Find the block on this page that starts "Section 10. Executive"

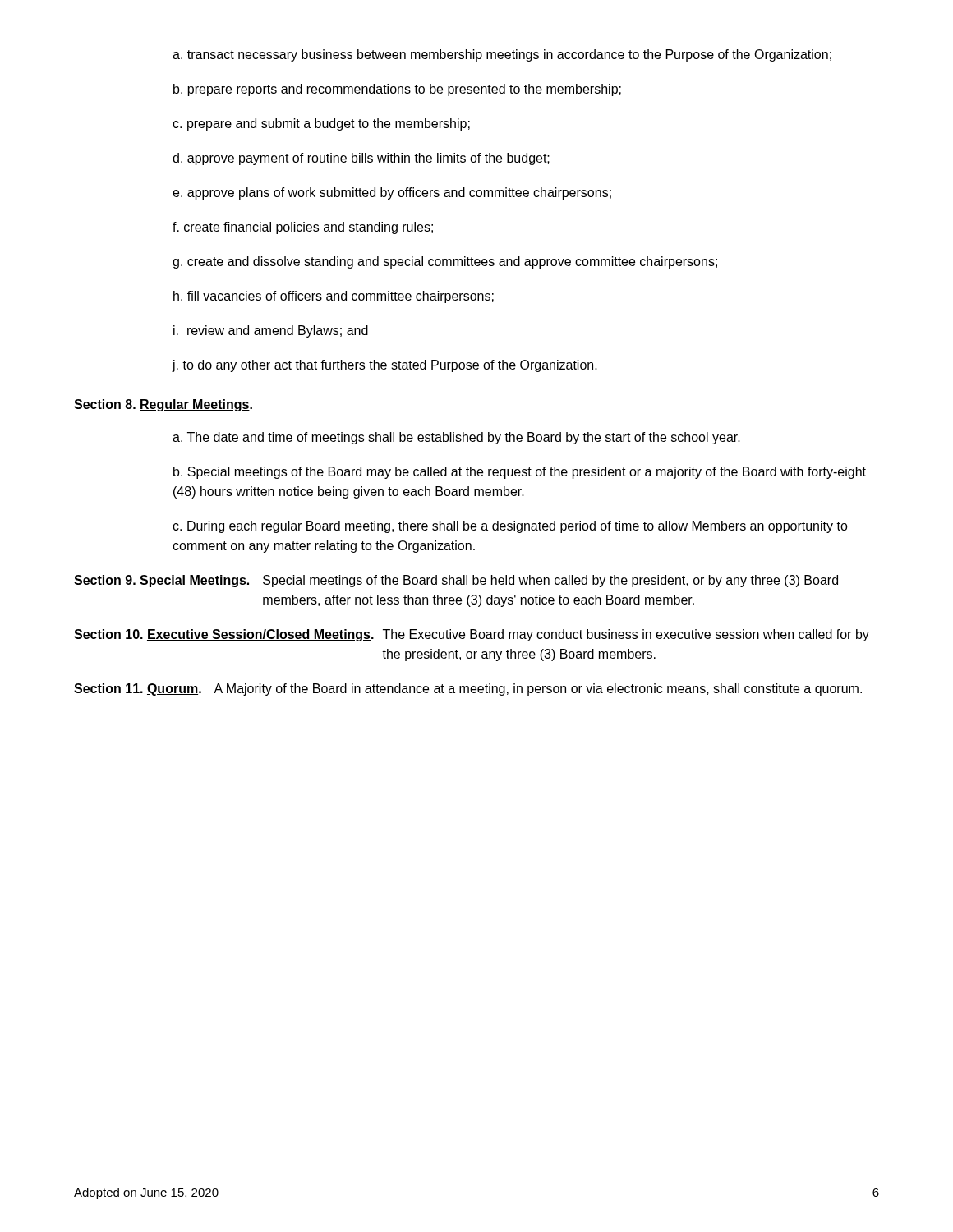(x=476, y=645)
